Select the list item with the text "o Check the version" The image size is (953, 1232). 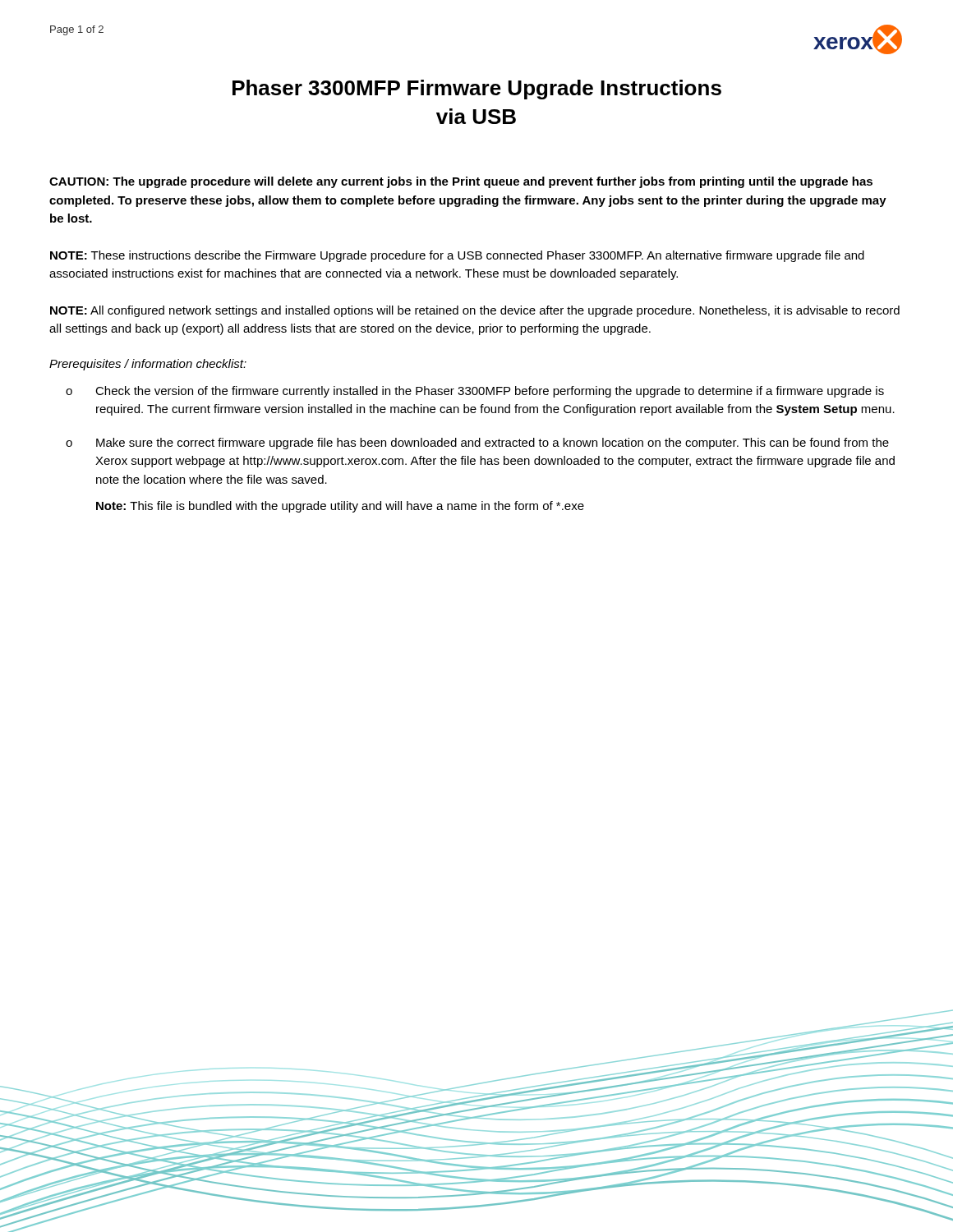[x=476, y=400]
